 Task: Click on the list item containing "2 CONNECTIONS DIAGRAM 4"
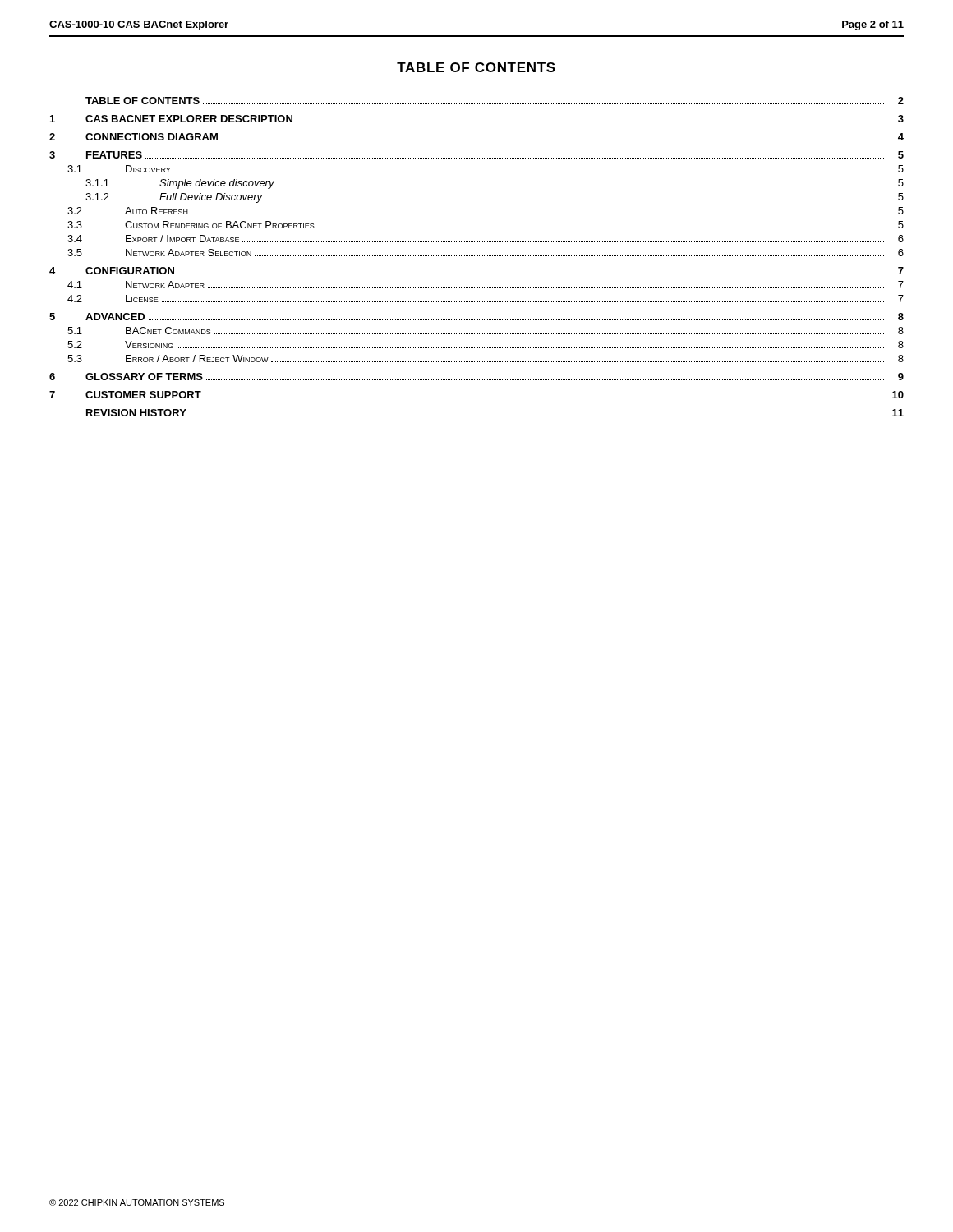(476, 137)
